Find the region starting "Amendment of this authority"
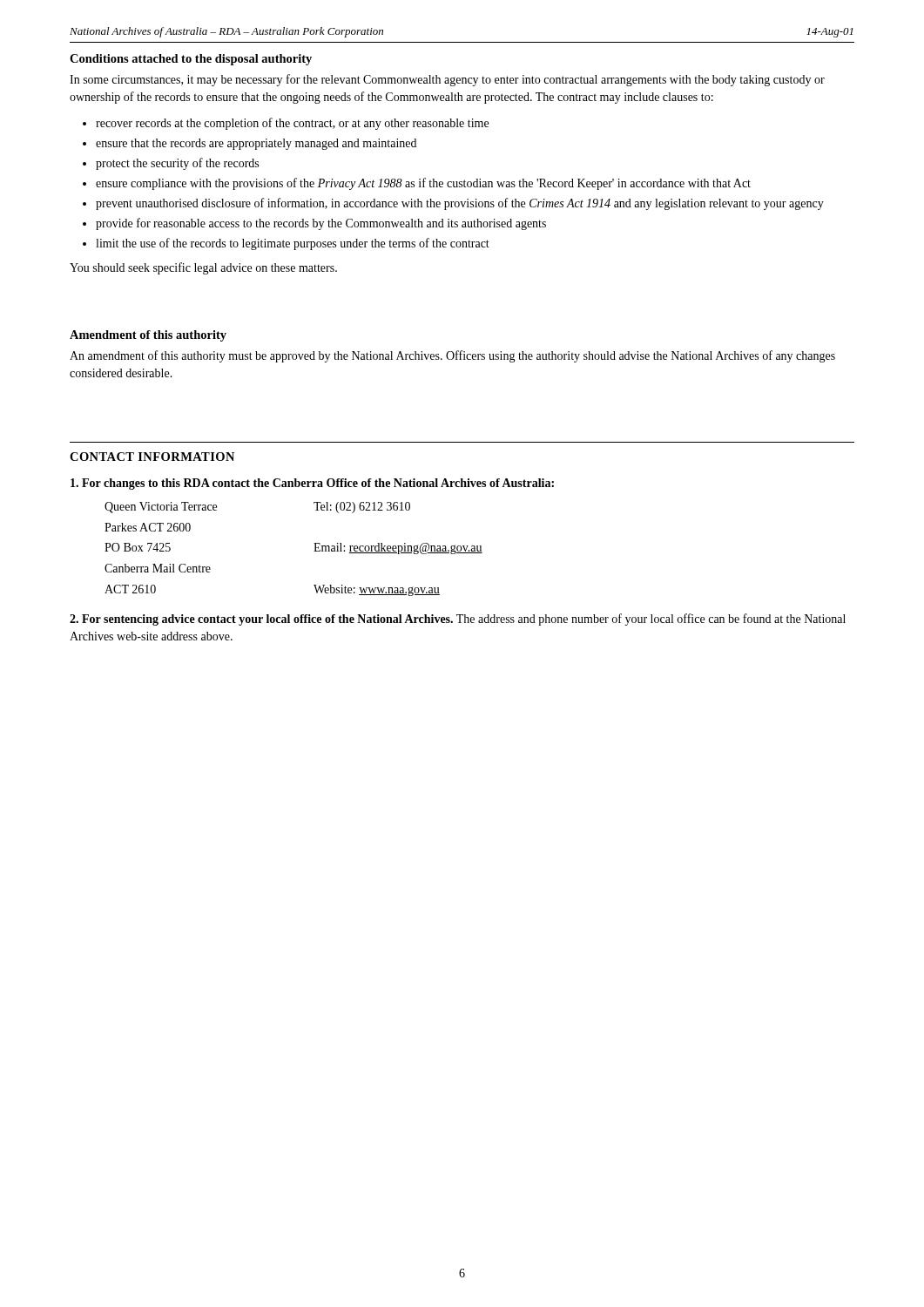The image size is (924, 1307). tap(148, 335)
